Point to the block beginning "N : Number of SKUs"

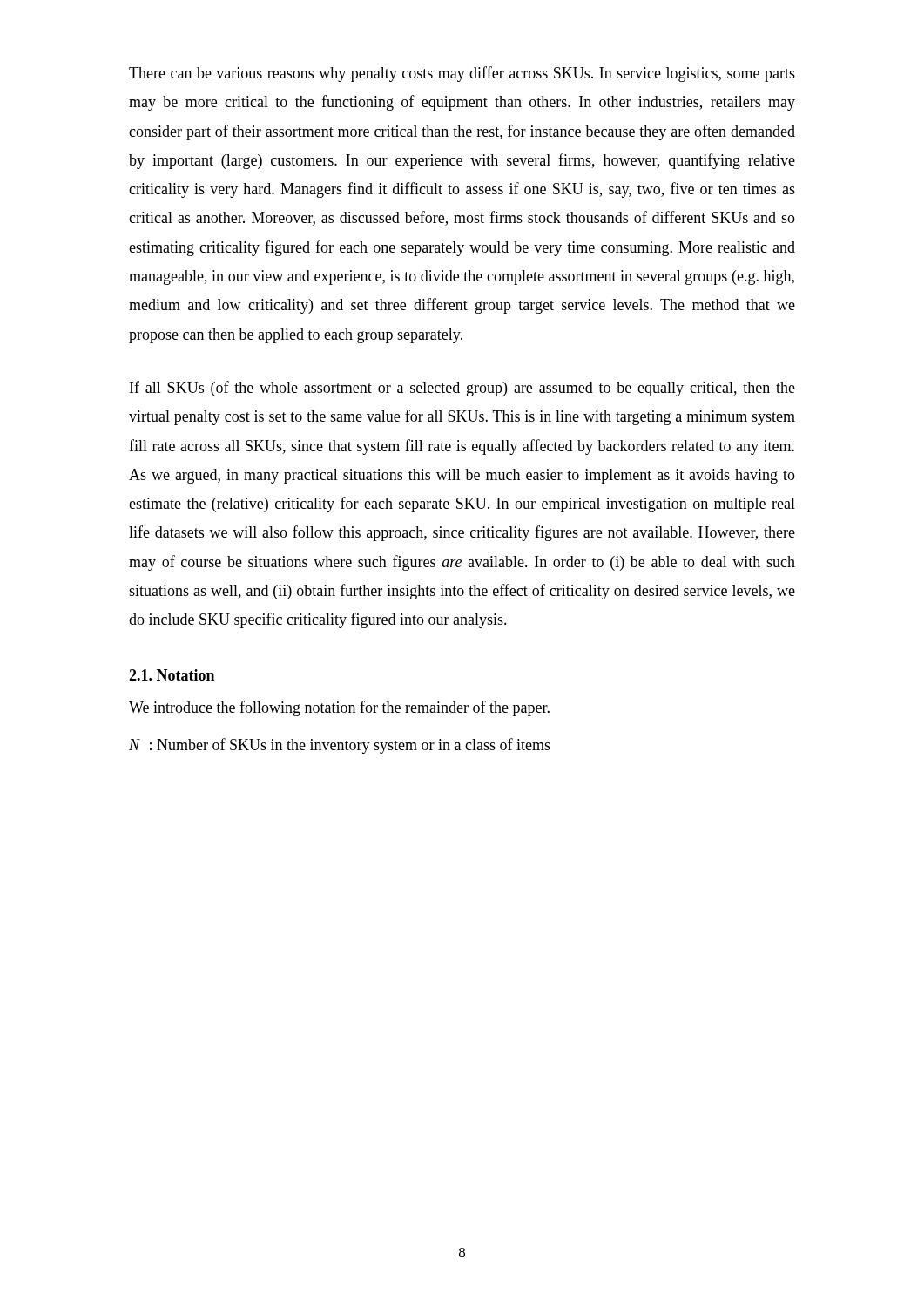tap(340, 746)
